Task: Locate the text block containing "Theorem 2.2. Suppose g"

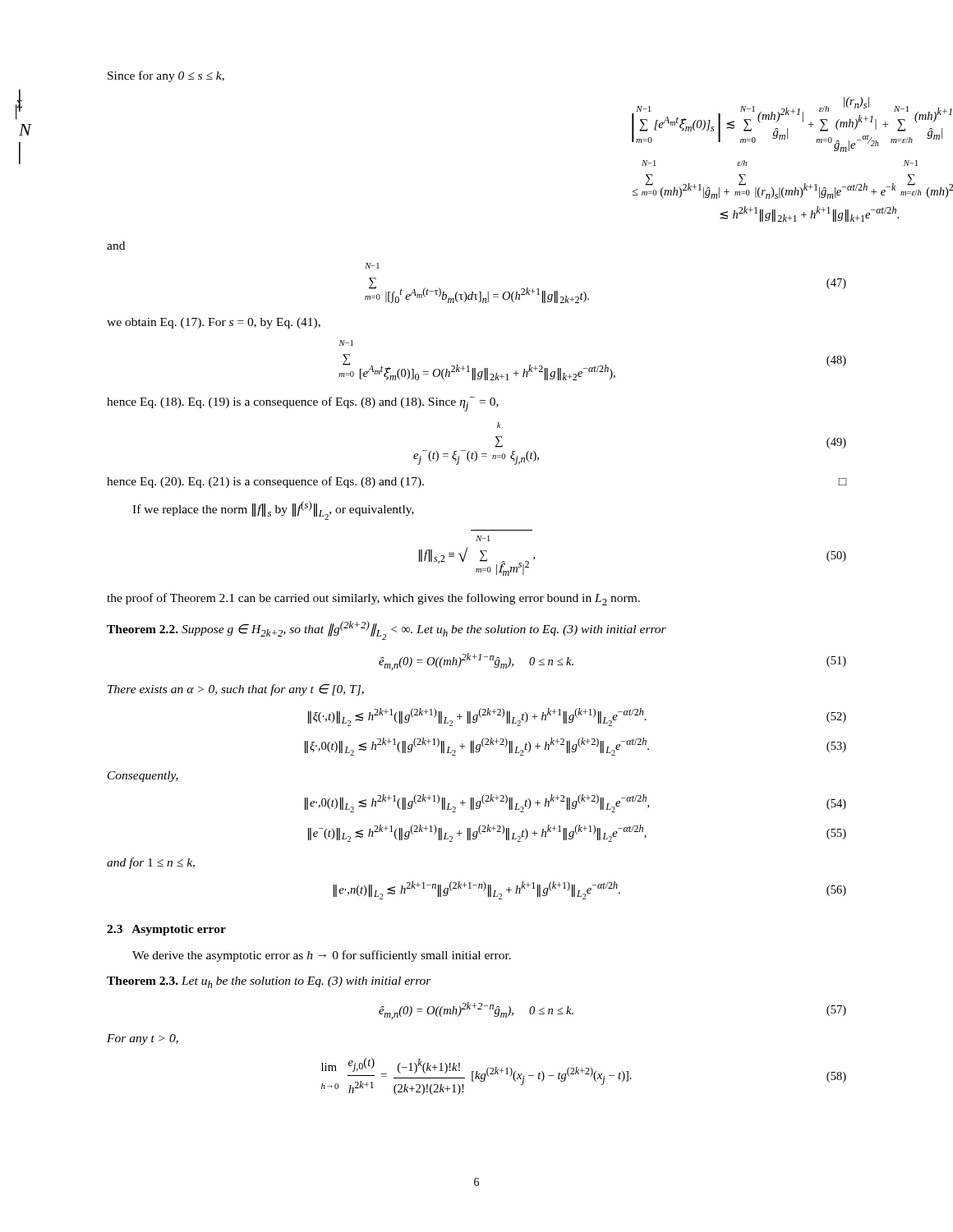Action: point(476,630)
